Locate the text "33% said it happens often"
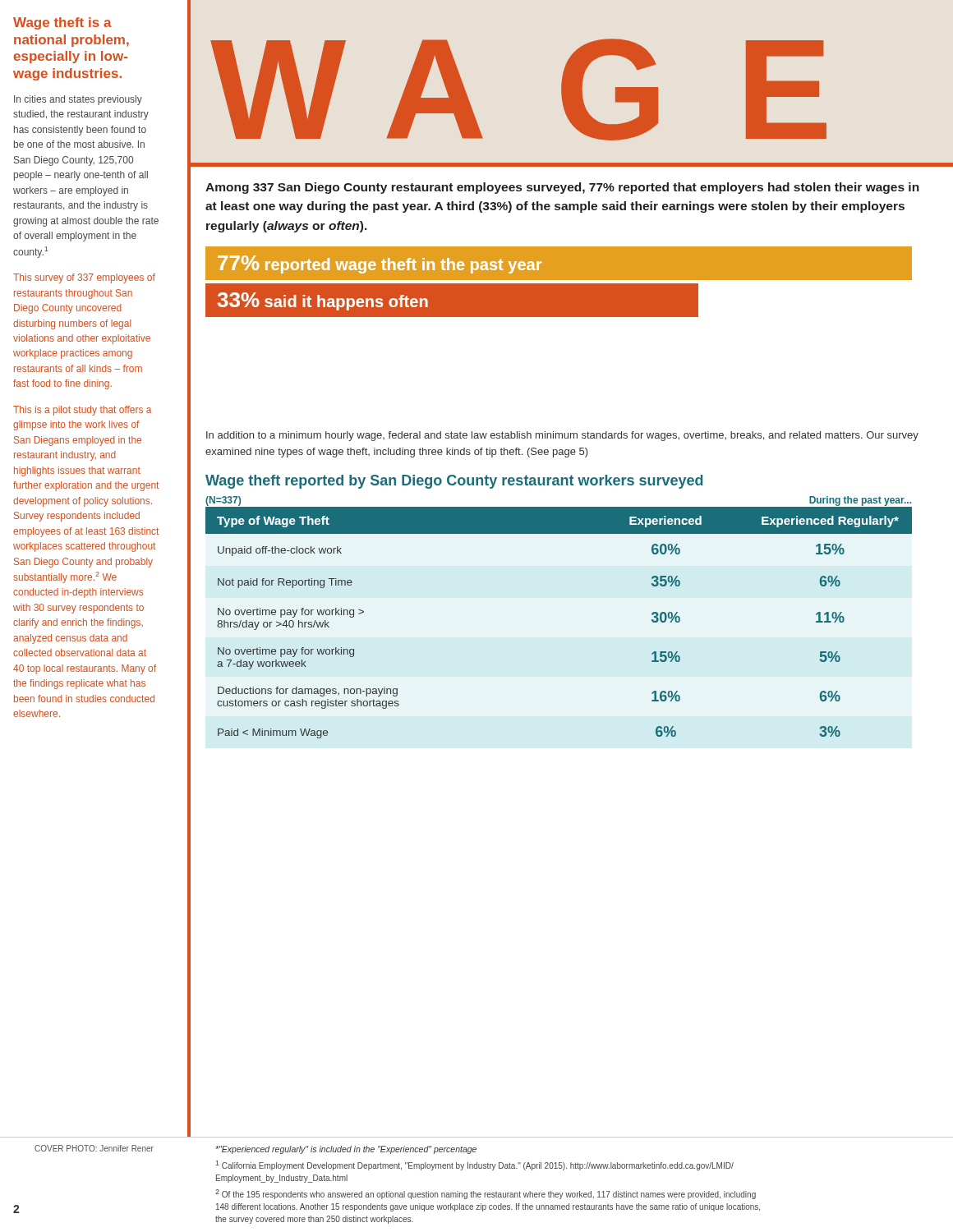Viewport: 953px width, 1232px height. (x=323, y=300)
